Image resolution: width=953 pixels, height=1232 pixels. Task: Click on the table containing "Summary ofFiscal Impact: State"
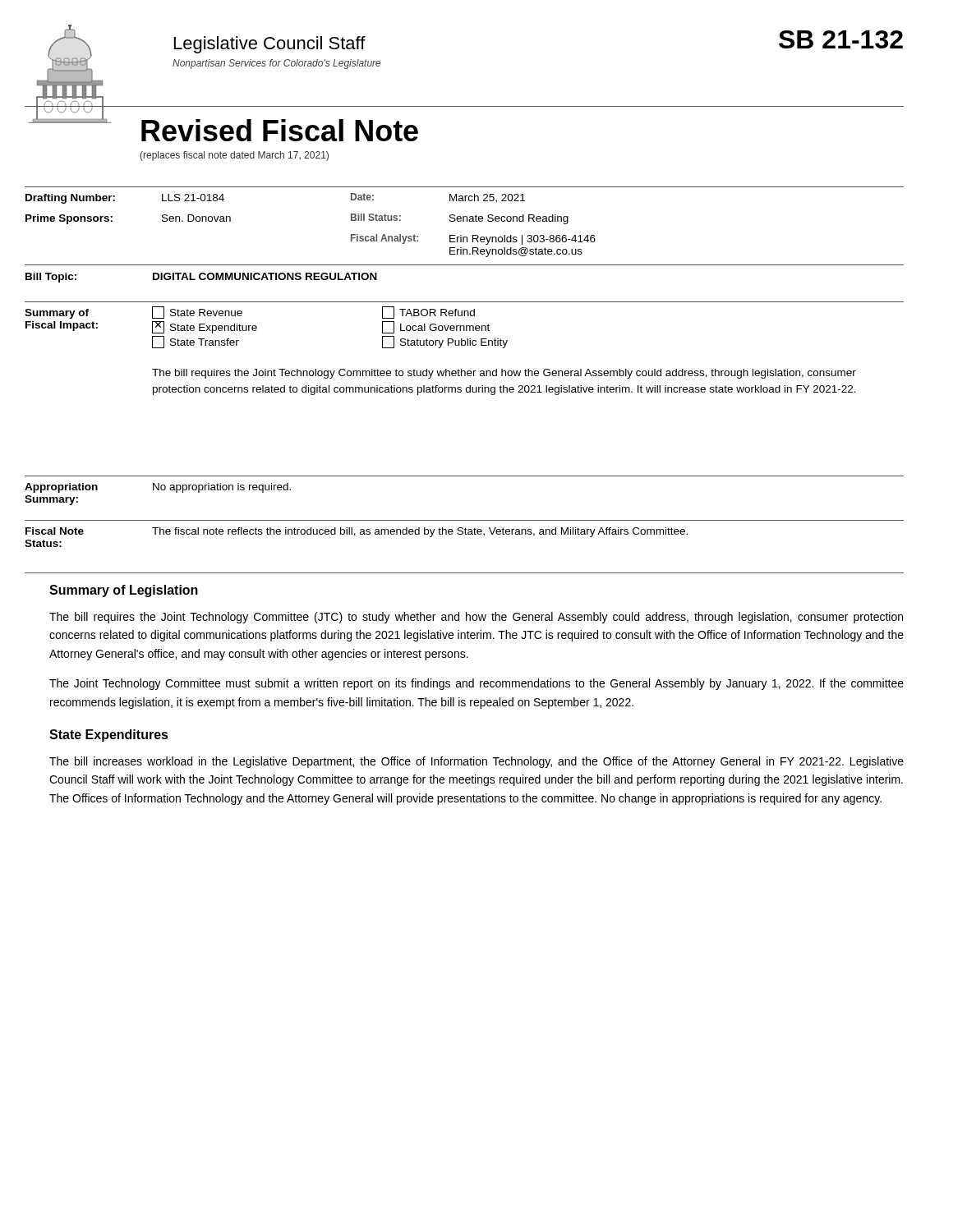point(464,352)
